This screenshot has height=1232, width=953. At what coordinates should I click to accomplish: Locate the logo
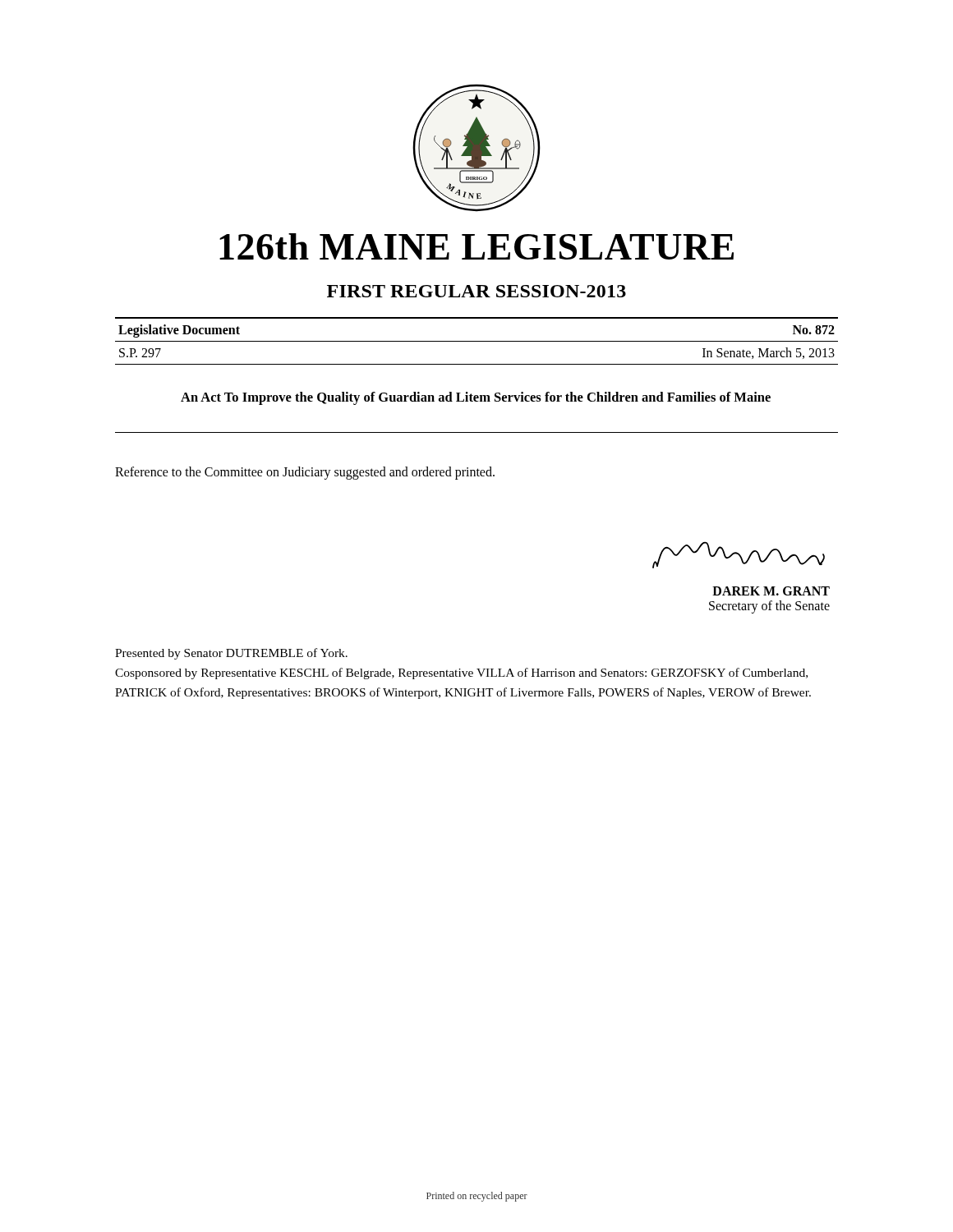(x=476, y=150)
